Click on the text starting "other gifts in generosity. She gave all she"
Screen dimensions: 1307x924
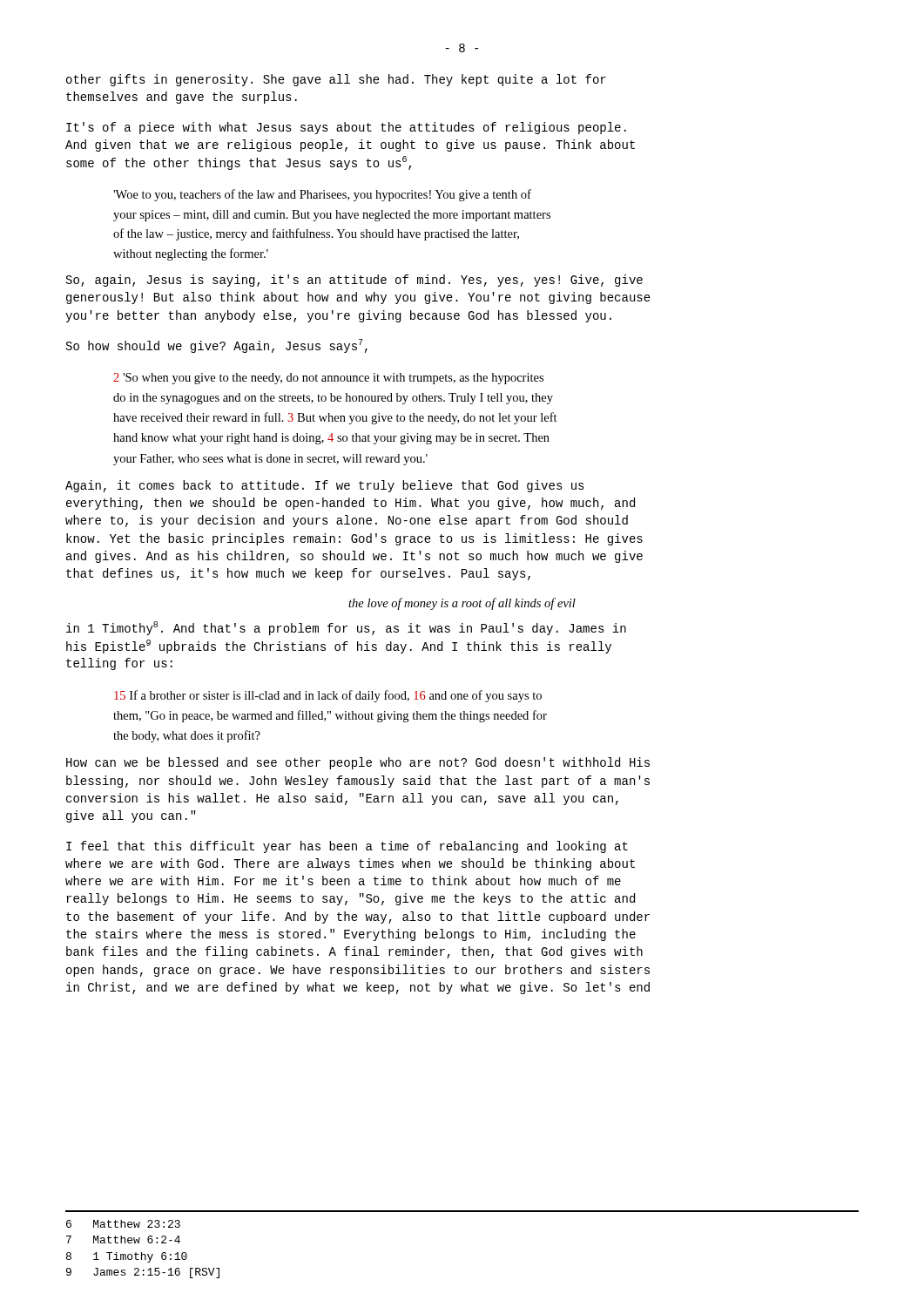tap(462, 89)
